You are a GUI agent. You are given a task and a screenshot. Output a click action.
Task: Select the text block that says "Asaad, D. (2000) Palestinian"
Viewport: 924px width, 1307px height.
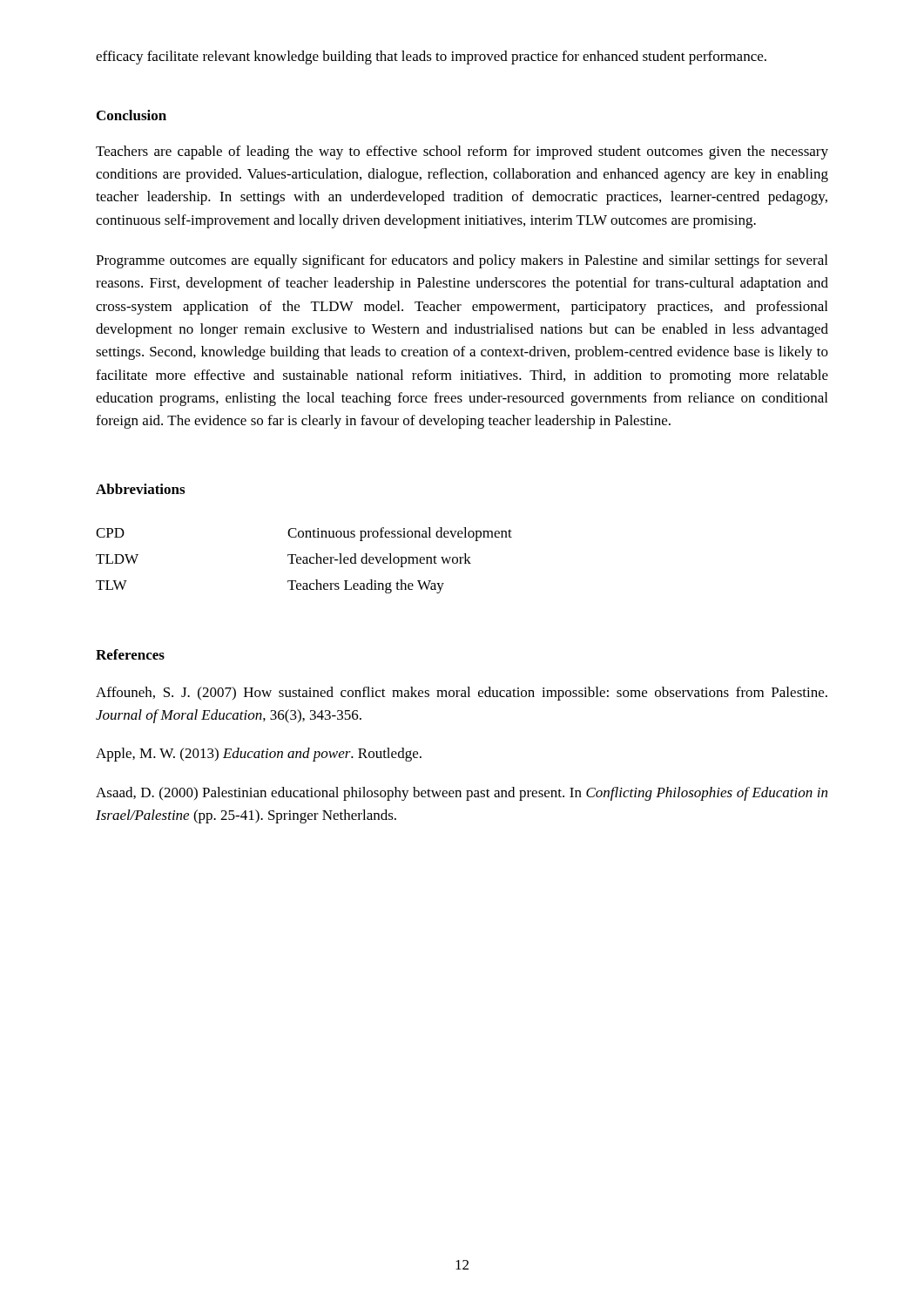pyautogui.click(x=462, y=804)
